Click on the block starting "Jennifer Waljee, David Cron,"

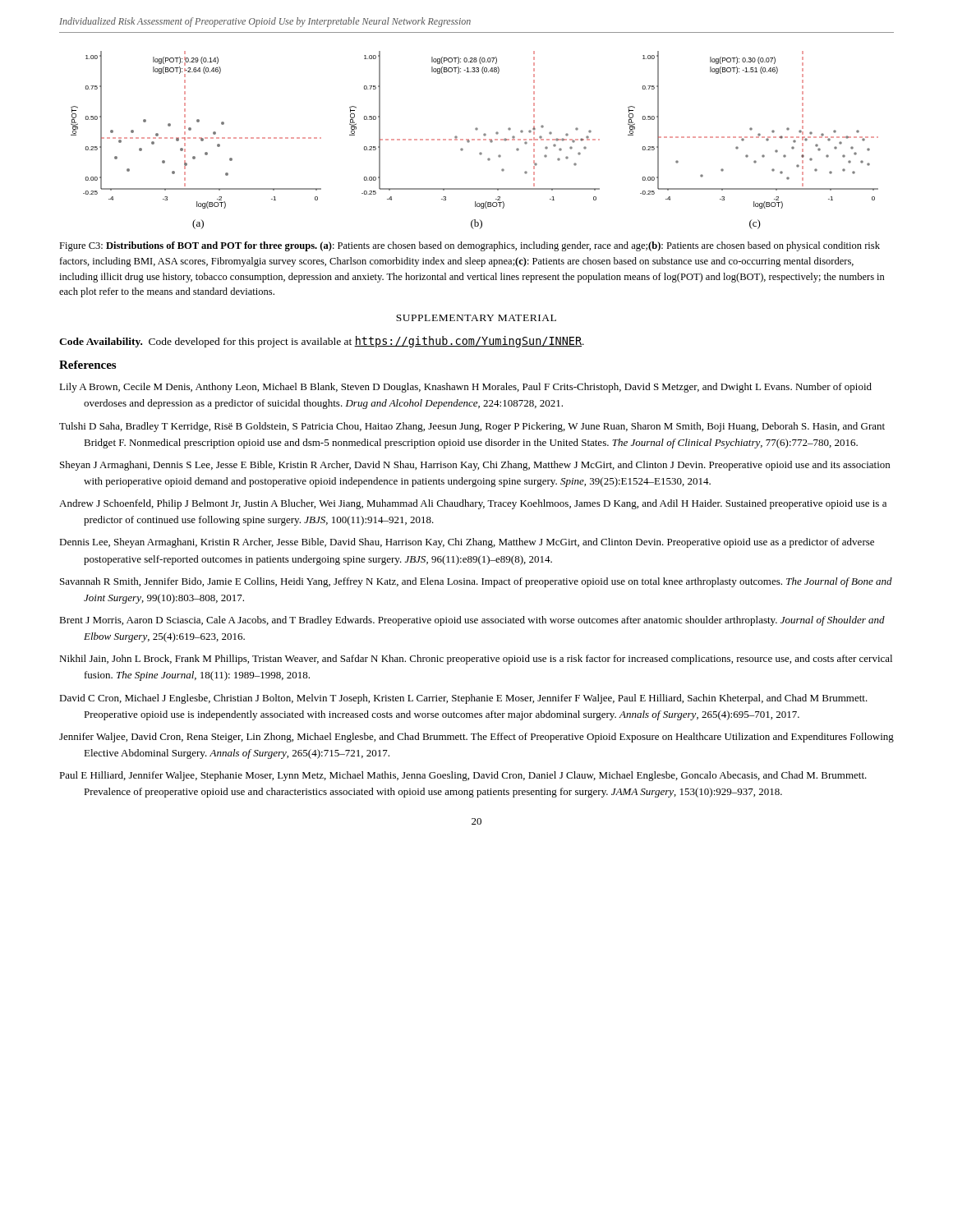[x=476, y=744]
